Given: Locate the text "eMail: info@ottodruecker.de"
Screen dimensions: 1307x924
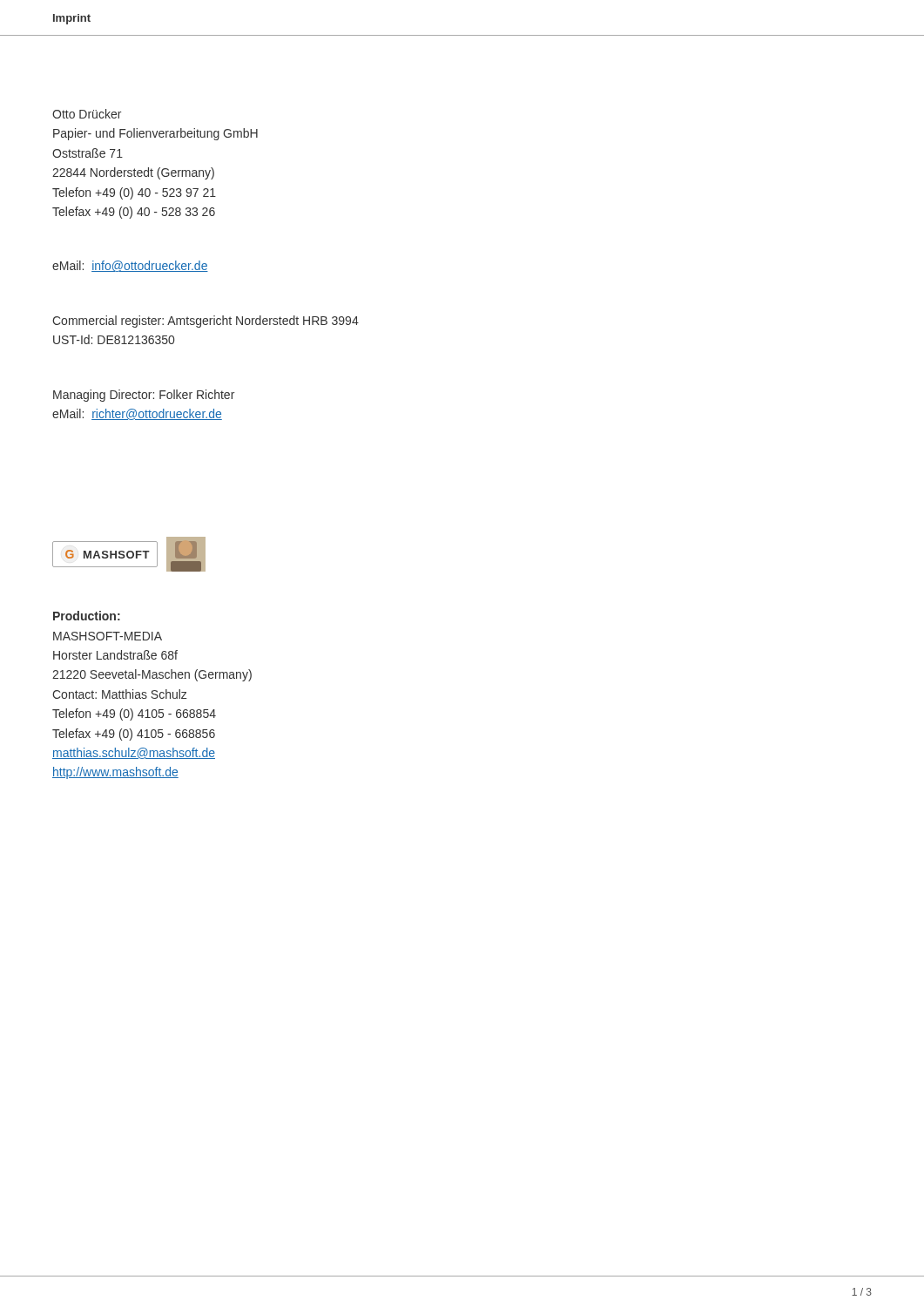Looking at the screenshot, I should pos(130,266).
